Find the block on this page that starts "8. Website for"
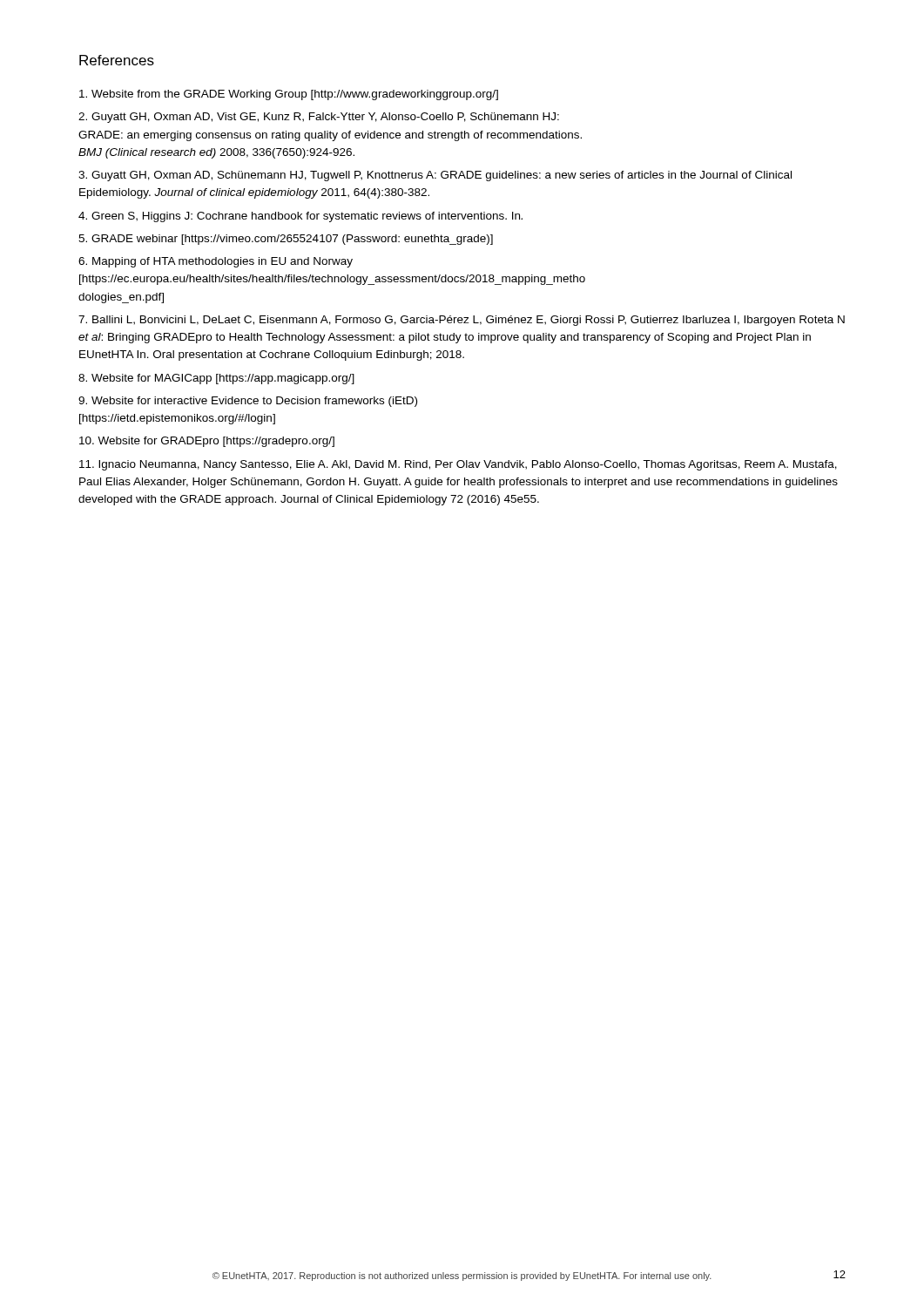Image resolution: width=924 pixels, height=1307 pixels. [216, 377]
